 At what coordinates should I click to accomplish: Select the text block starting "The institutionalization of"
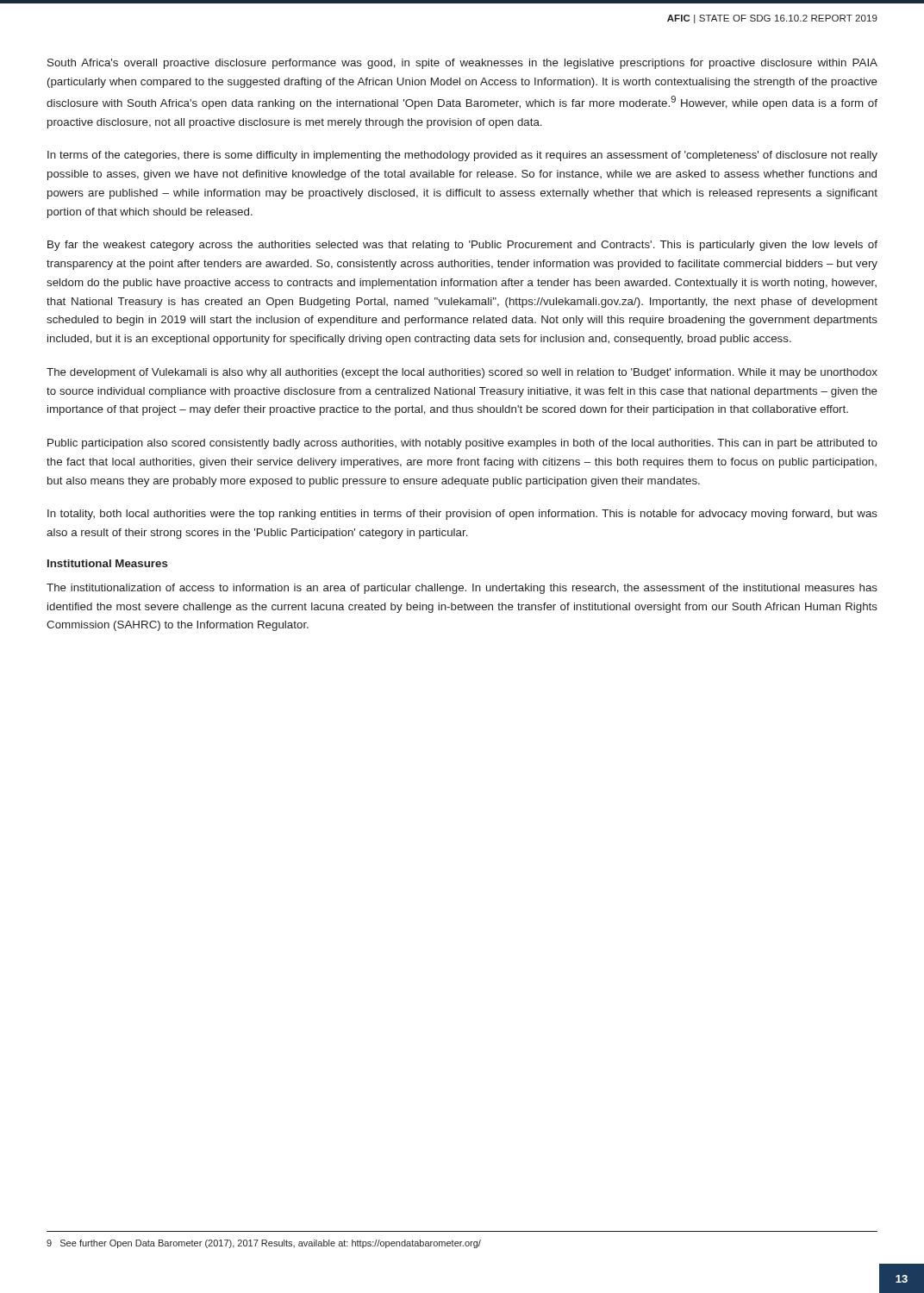click(x=462, y=606)
